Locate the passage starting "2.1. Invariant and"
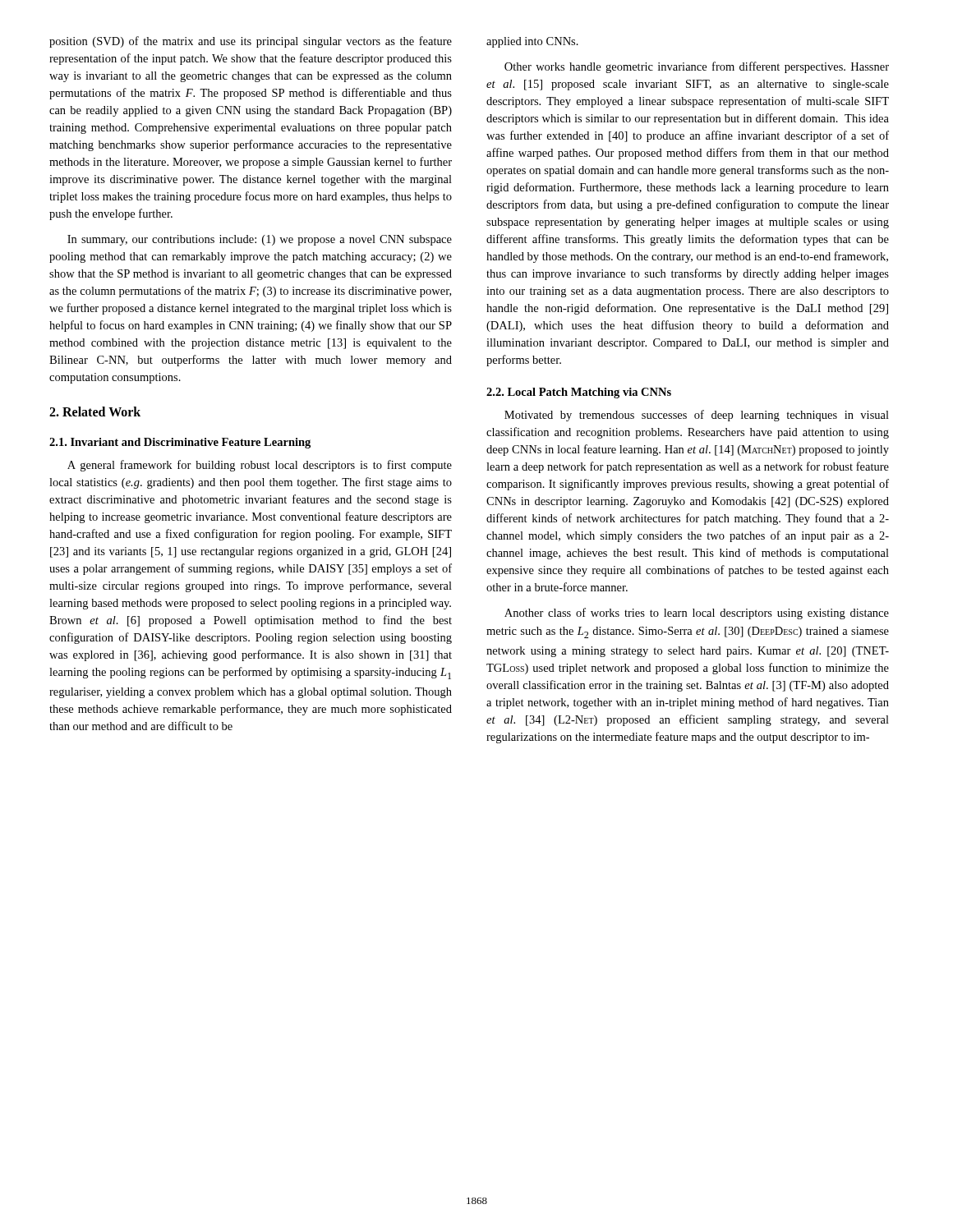Screen dimensions: 1232x953 (x=251, y=442)
